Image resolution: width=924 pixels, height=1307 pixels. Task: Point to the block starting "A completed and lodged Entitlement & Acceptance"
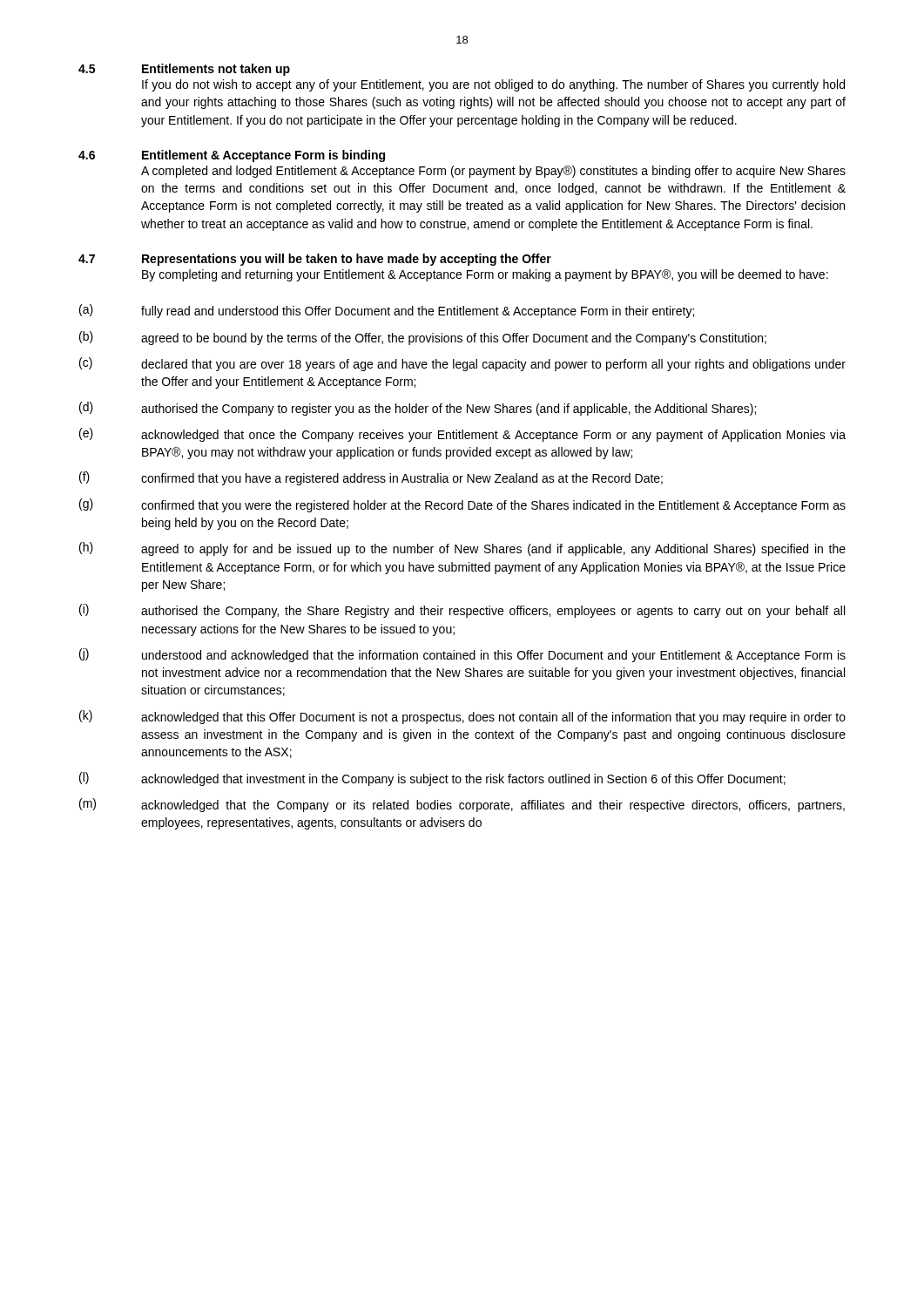[493, 197]
